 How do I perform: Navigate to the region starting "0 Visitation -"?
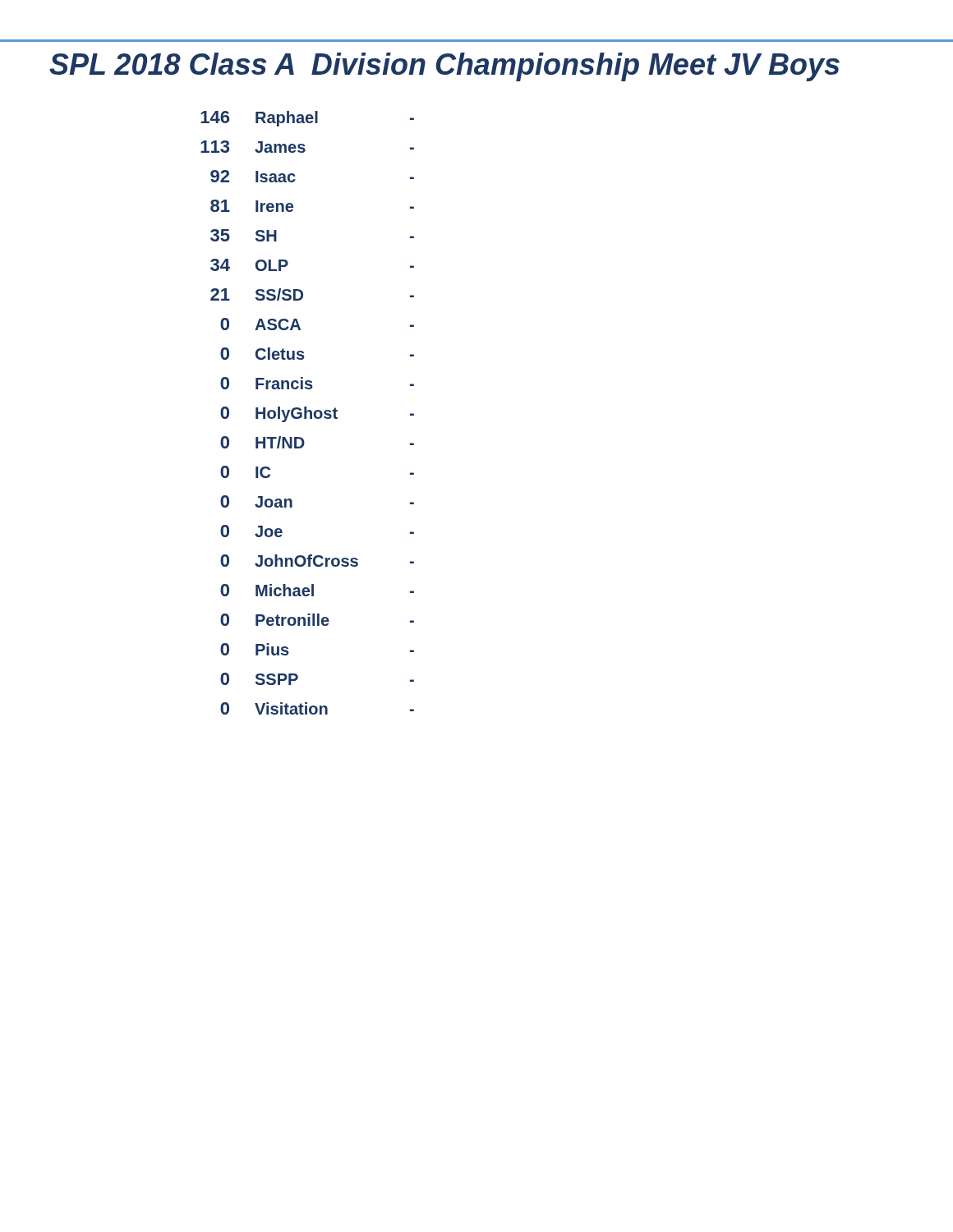coord(289,709)
